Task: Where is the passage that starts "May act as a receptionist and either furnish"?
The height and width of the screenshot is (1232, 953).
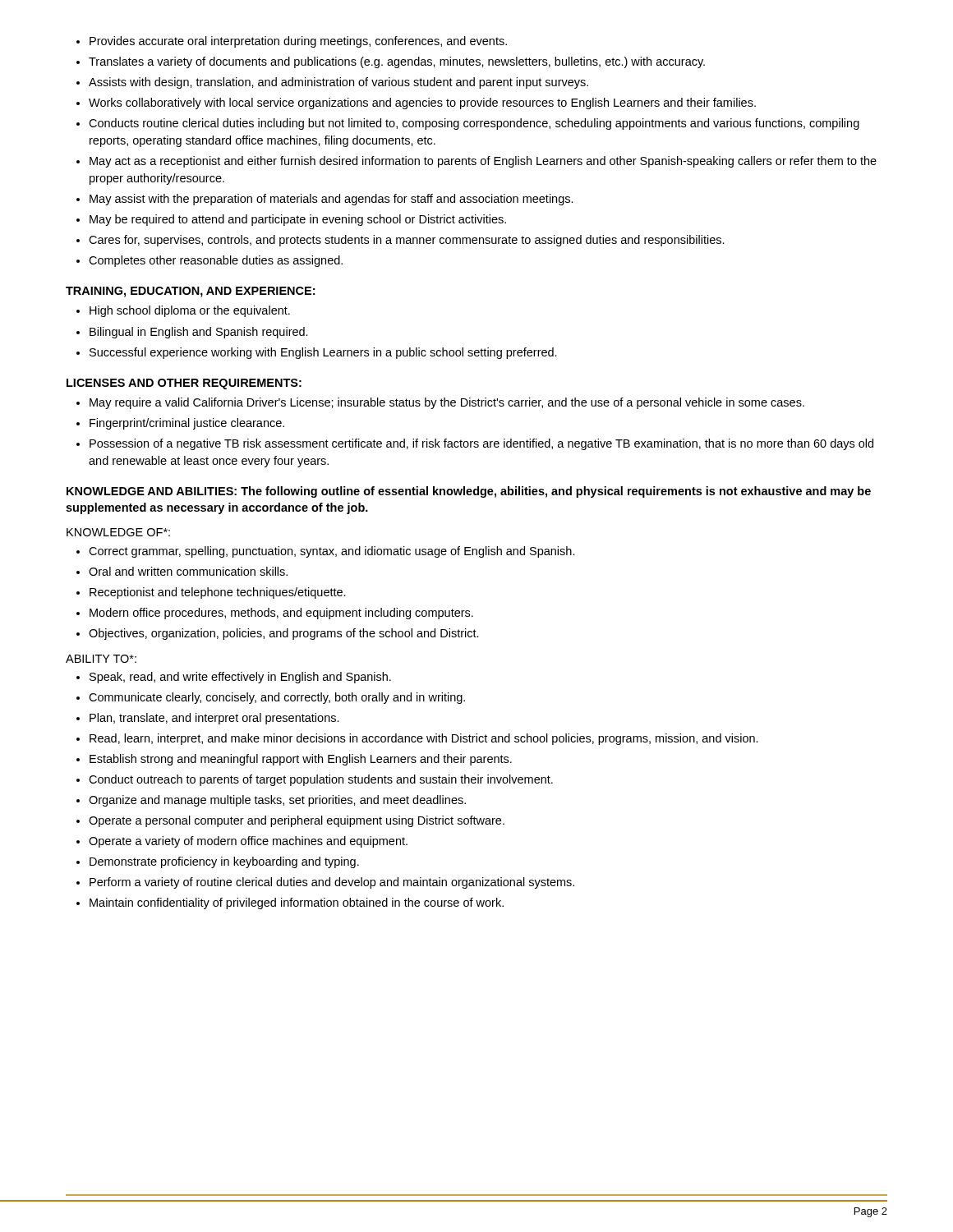Action: pyautogui.click(x=488, y=170)
